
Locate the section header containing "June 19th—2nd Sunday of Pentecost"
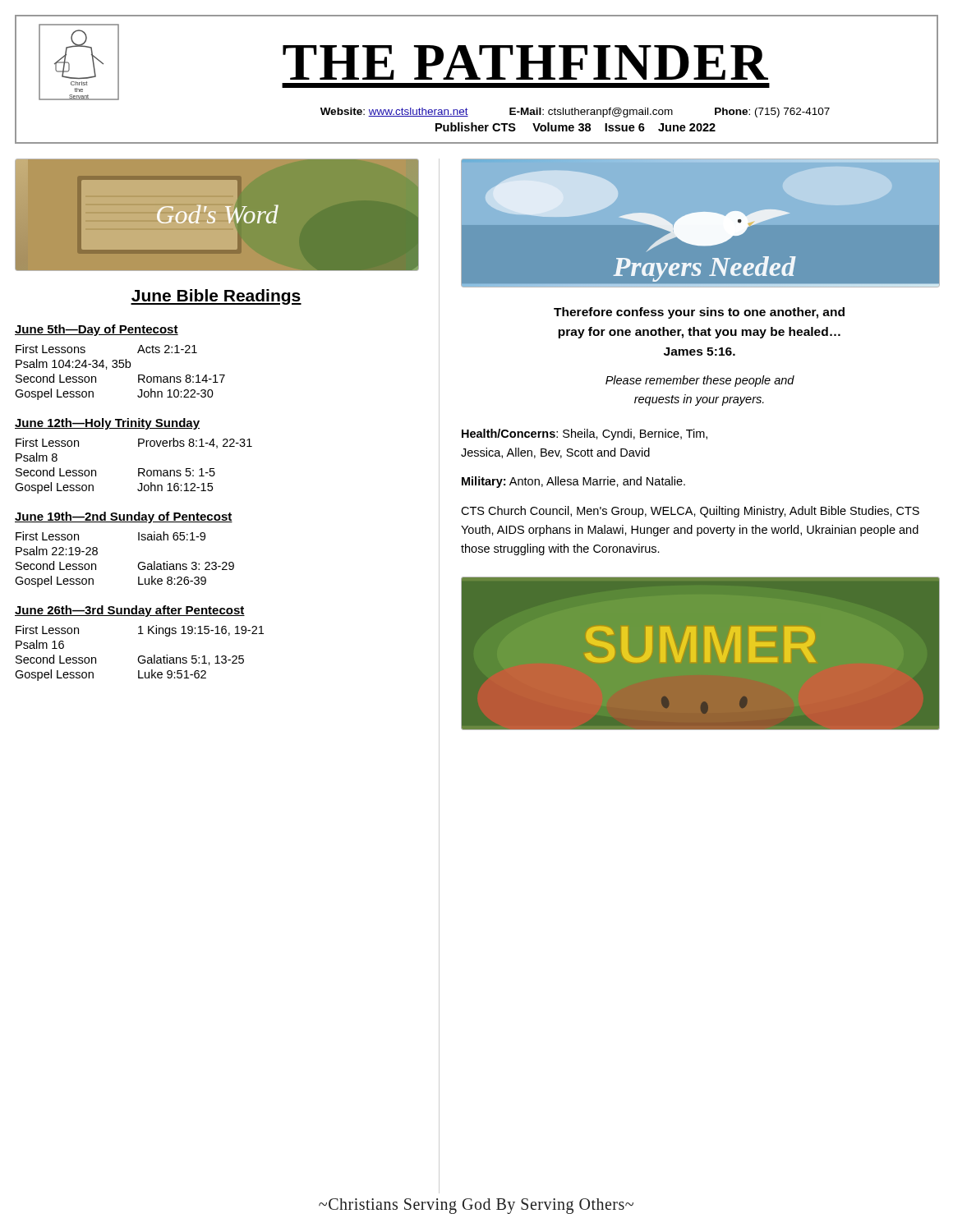pyautogui.click(x=124, y=517)
